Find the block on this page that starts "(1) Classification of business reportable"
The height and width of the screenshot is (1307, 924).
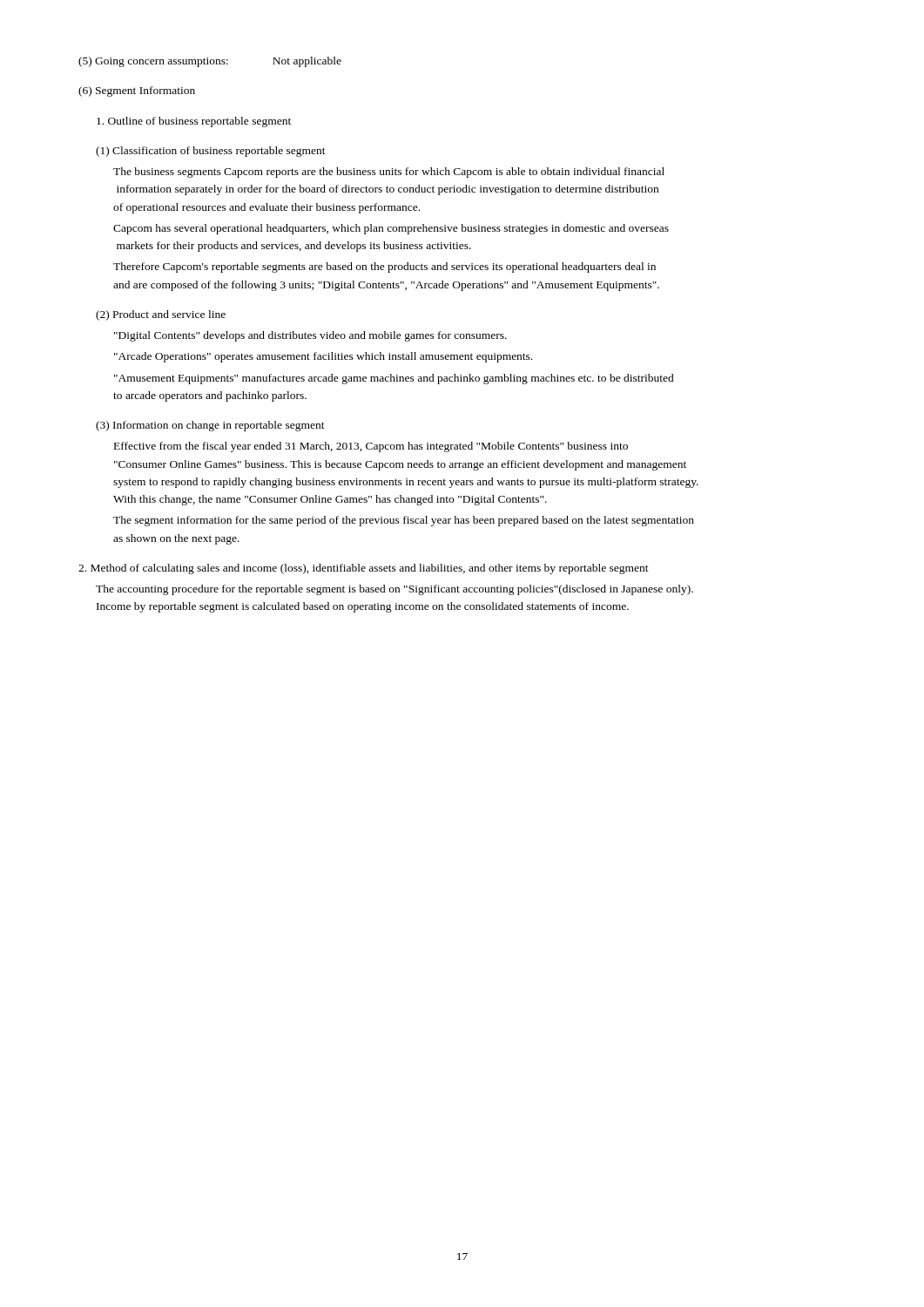[211, 150]
